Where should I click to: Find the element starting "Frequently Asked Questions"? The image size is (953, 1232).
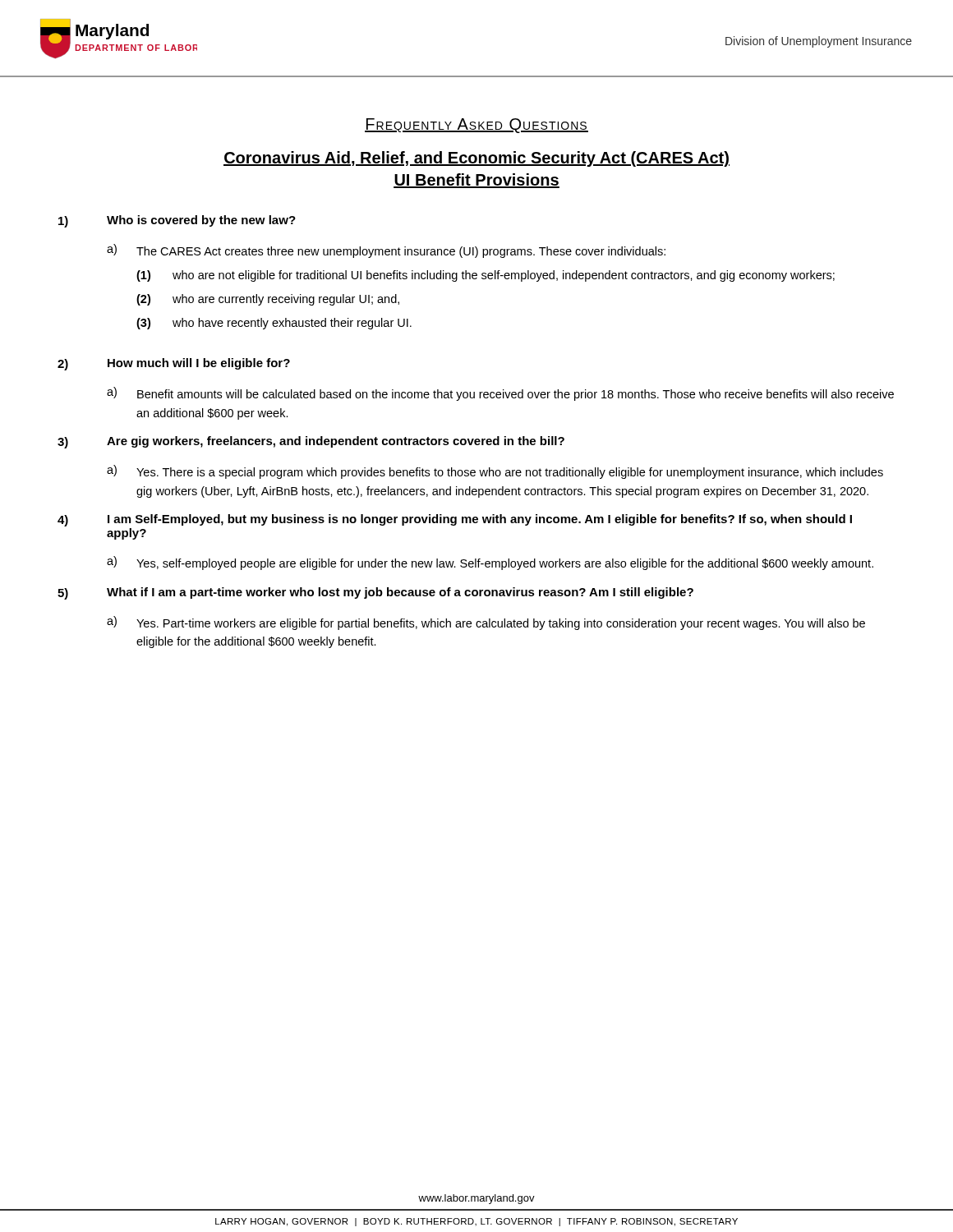point(476,124)
